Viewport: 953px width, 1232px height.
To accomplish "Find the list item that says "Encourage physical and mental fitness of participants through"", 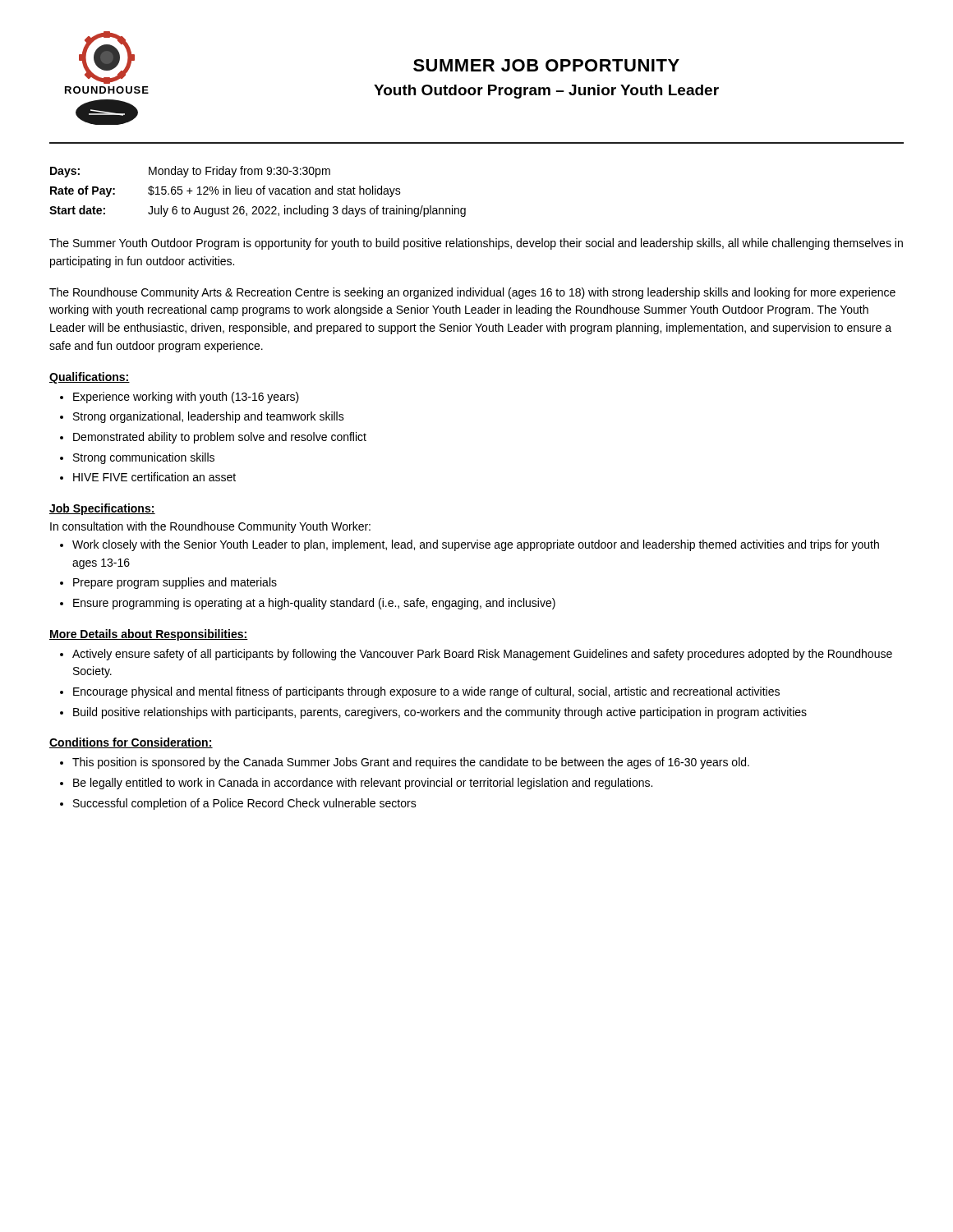I will (426, 692).
